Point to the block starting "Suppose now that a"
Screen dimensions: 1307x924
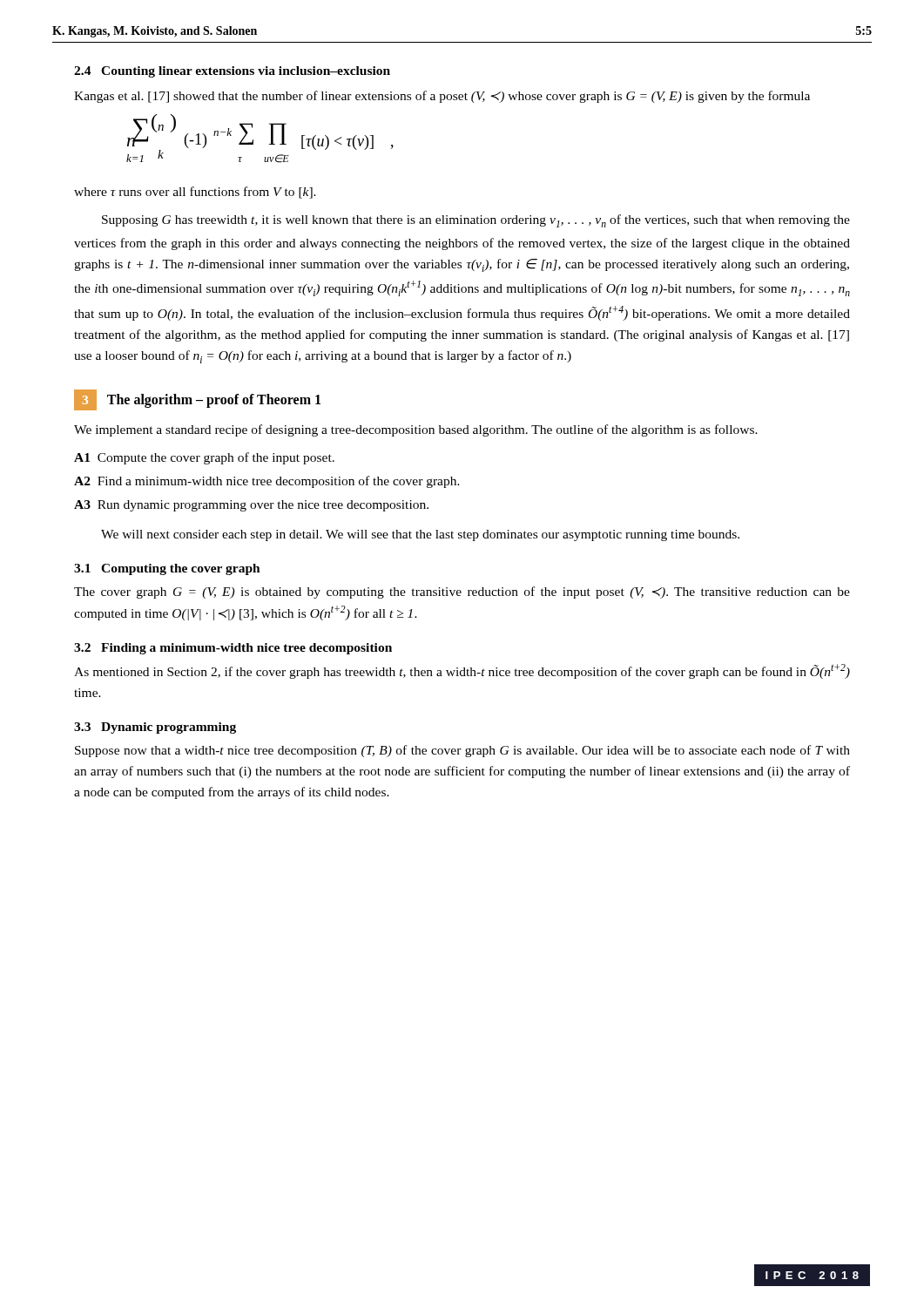click(462, 771)
